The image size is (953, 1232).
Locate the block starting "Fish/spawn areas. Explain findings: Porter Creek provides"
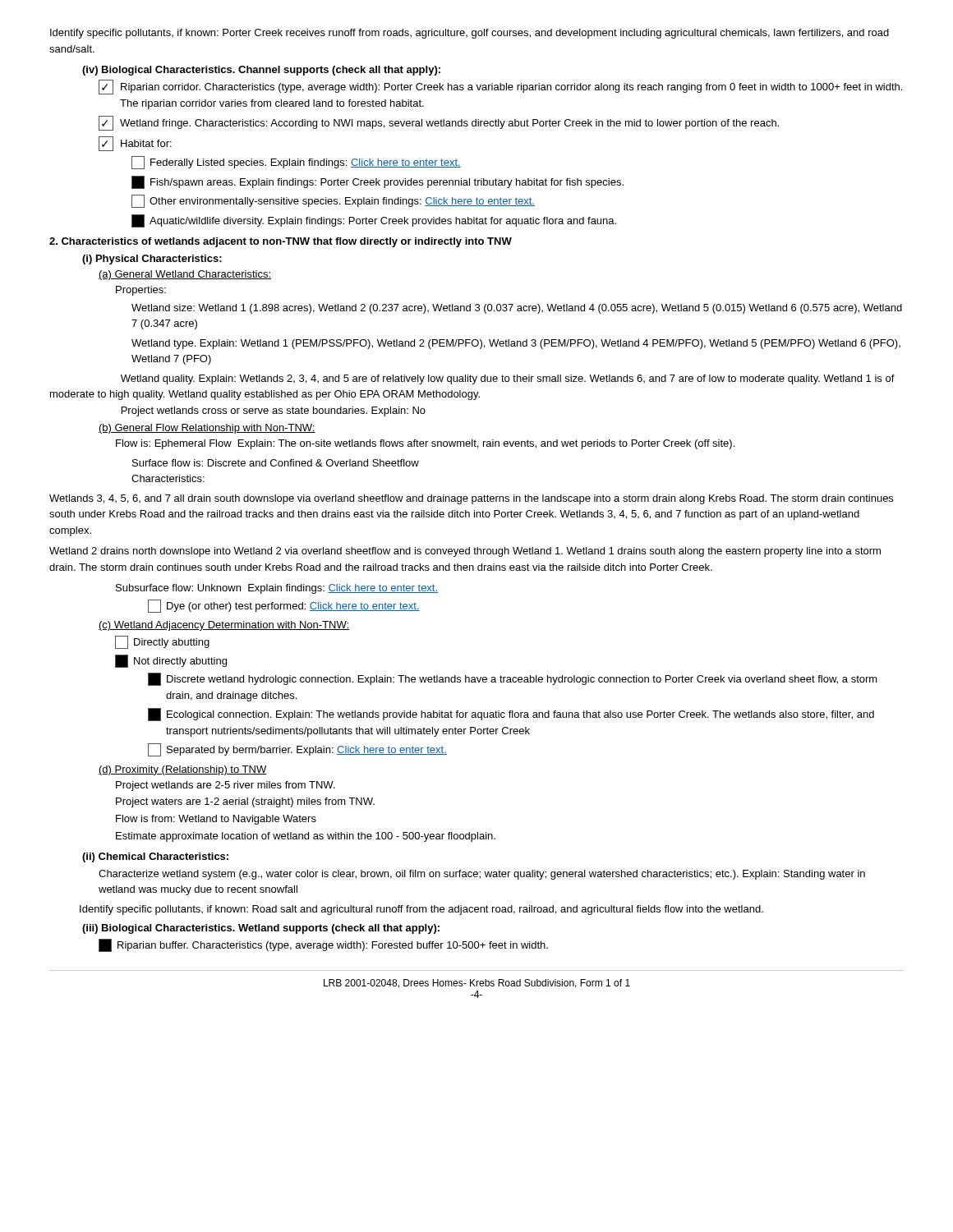click(518, 182)
